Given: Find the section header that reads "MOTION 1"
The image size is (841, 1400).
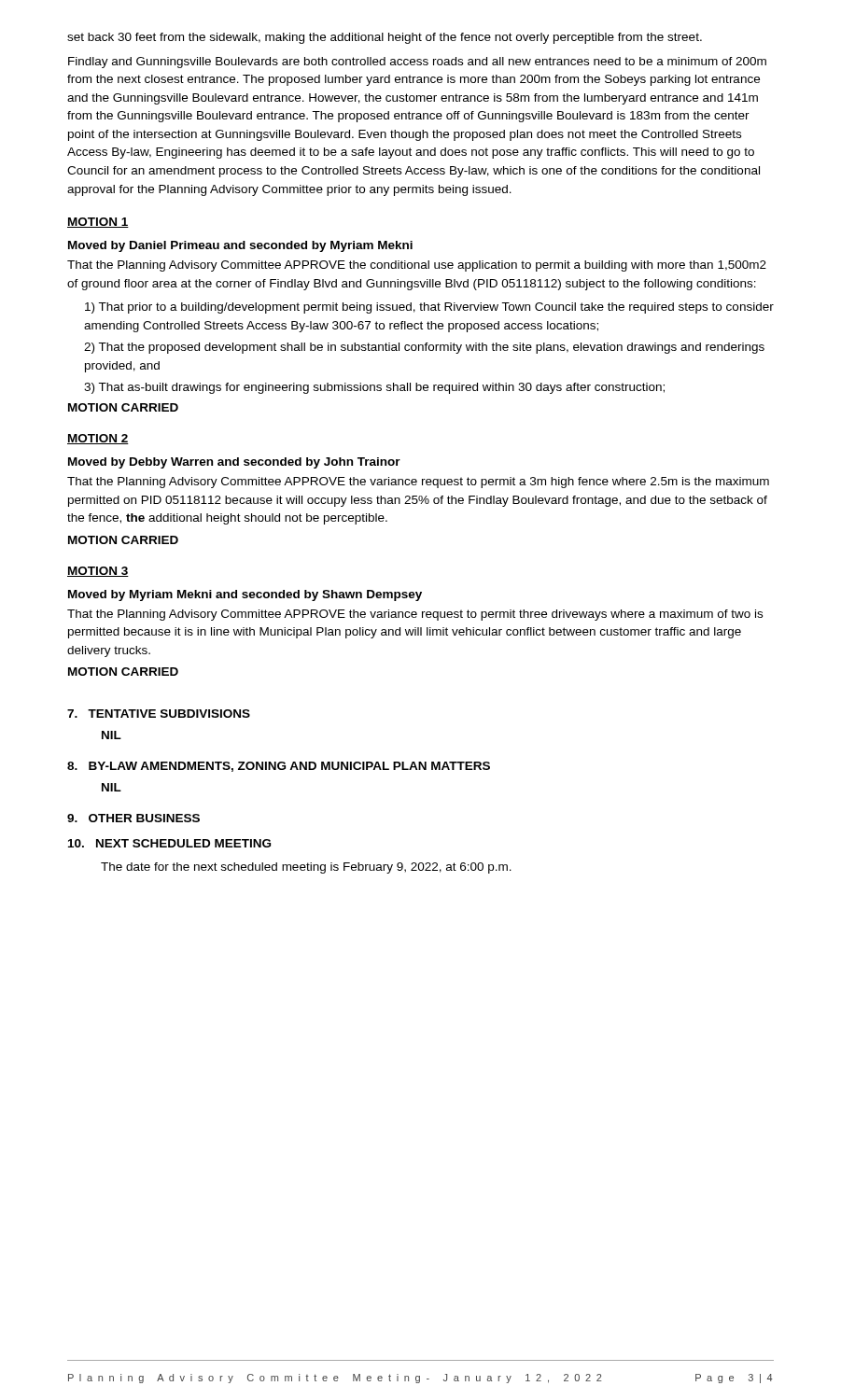Looking at the screenshot, I should tap(98, 222).
